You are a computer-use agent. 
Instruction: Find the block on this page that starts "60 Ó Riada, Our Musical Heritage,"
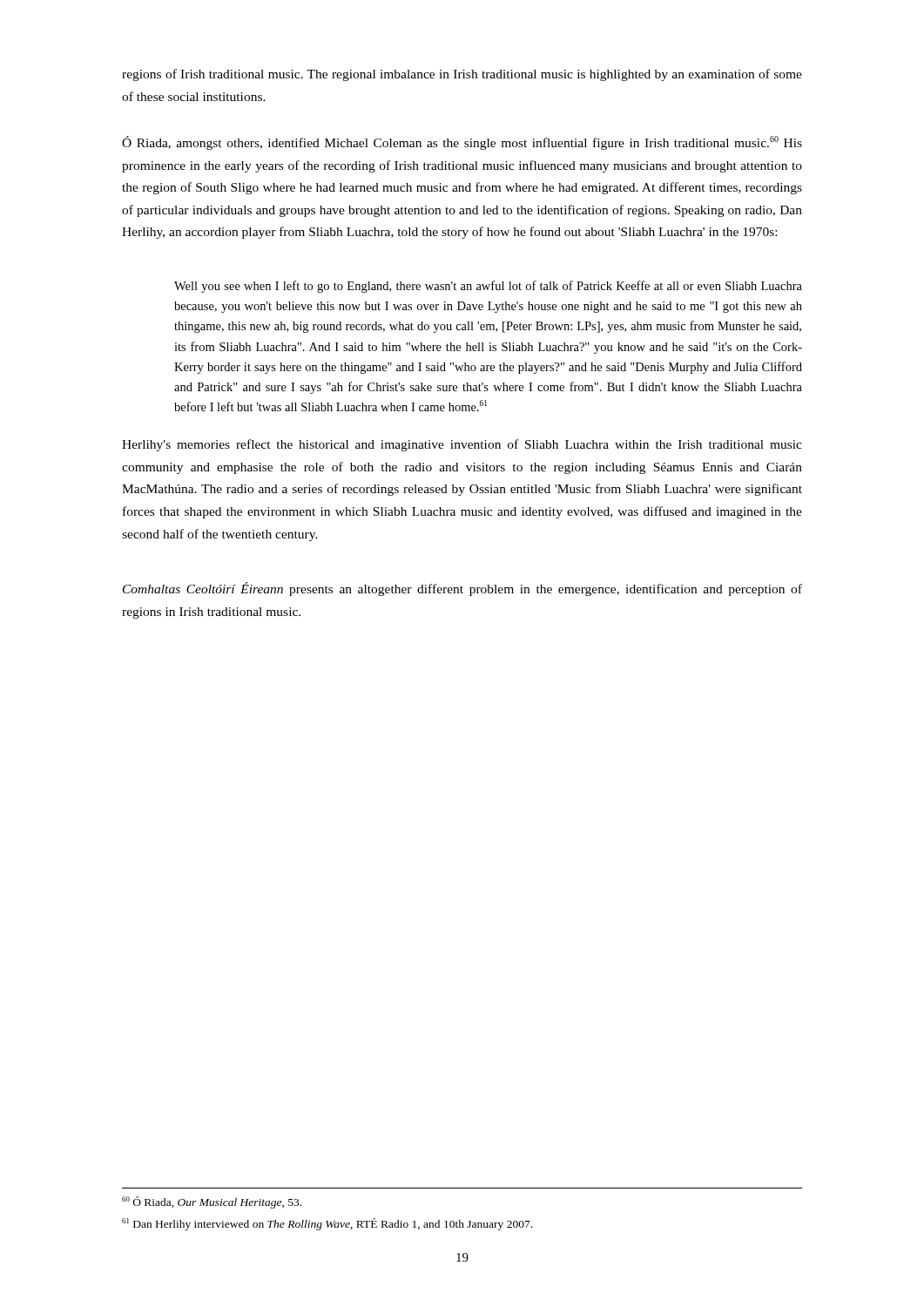pyautogui.click(x=212, y=1202)
